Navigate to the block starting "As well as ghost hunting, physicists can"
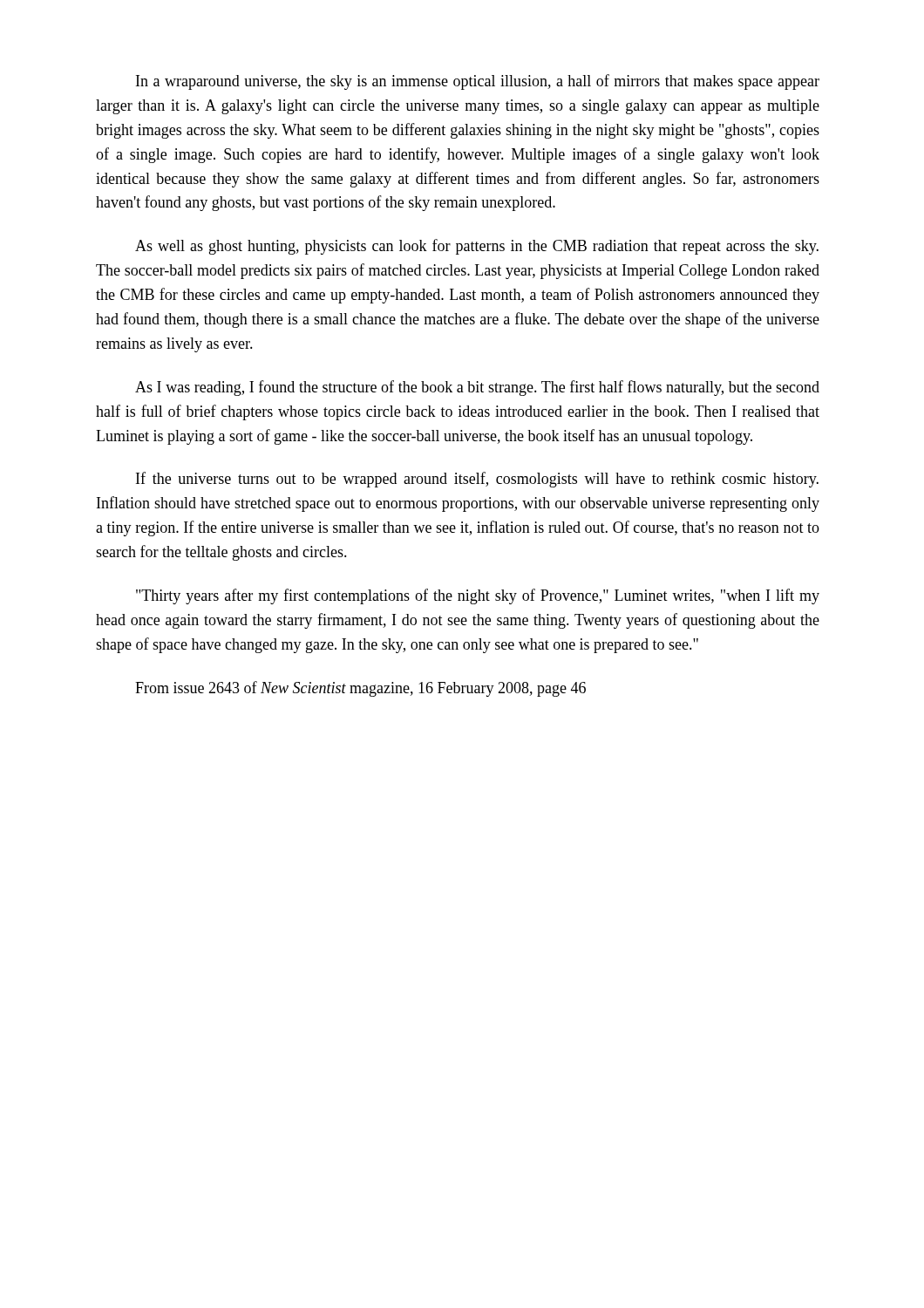Screen dimensions: 1308x924 point(458,295)
